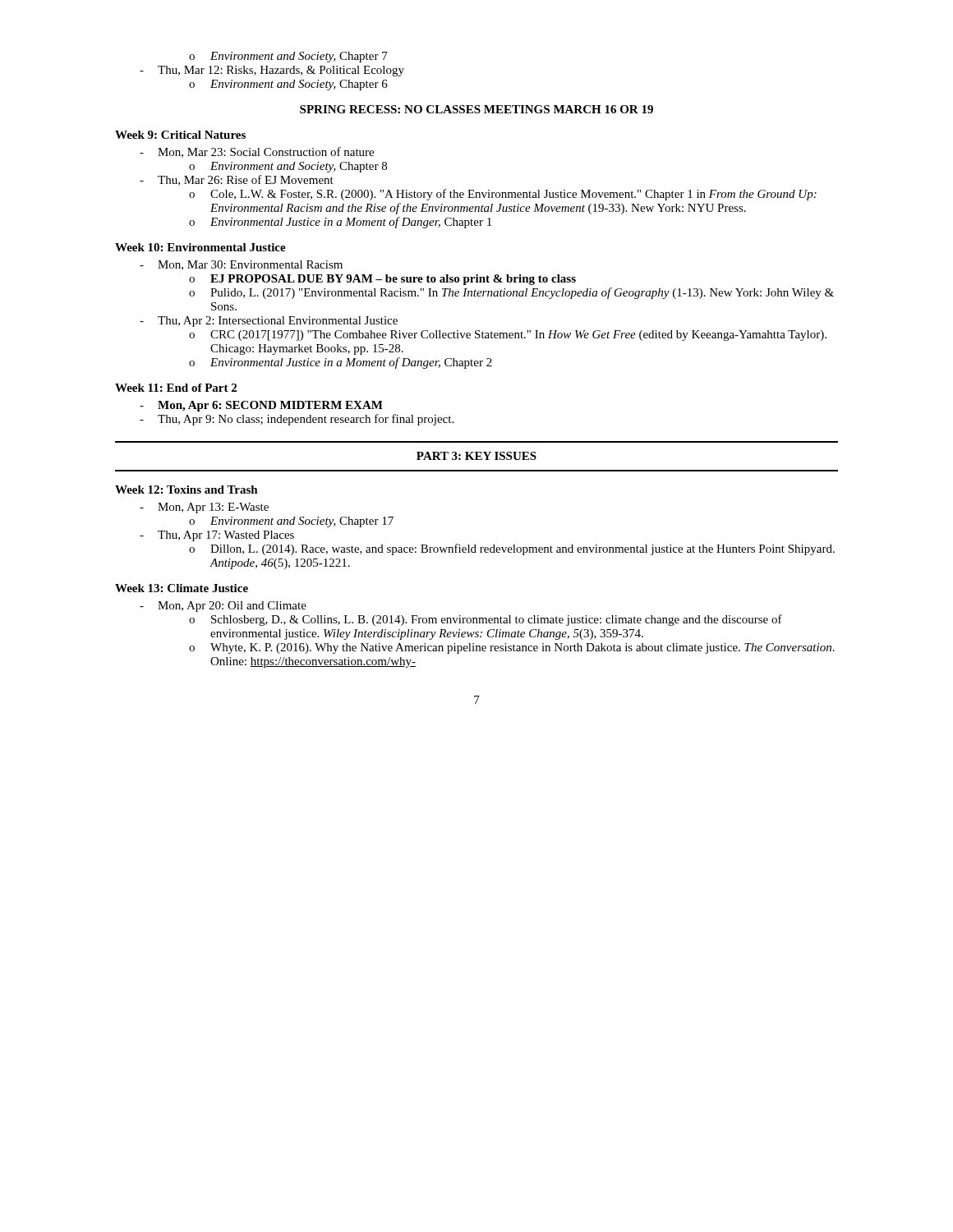Viewport: 953px width, 1232px height.
Task: Click on the list item that says "o Schlosberg, D.,"
Action: (x=513, y=627)
